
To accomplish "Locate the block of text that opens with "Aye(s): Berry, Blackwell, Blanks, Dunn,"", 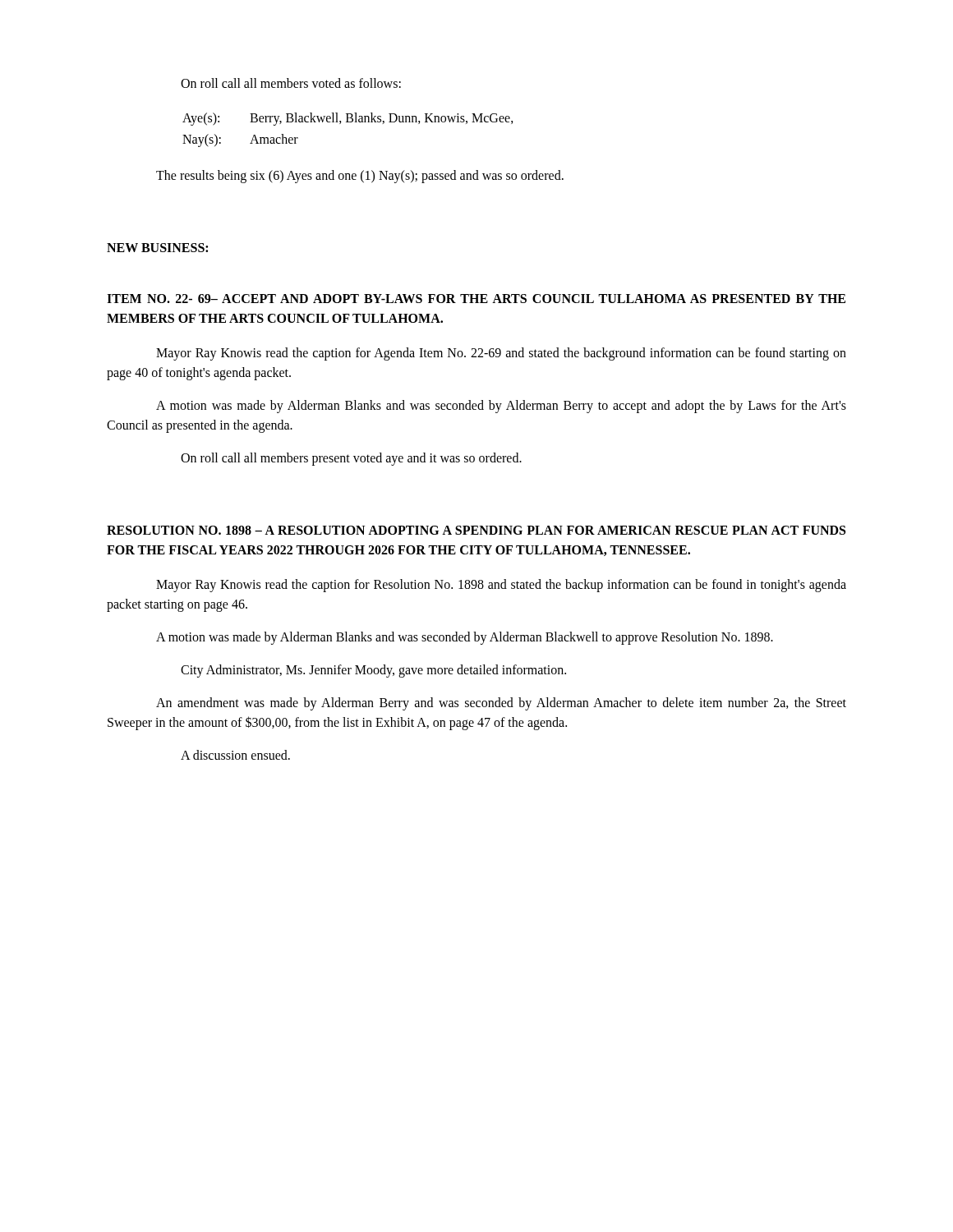I will click(348, 129).
